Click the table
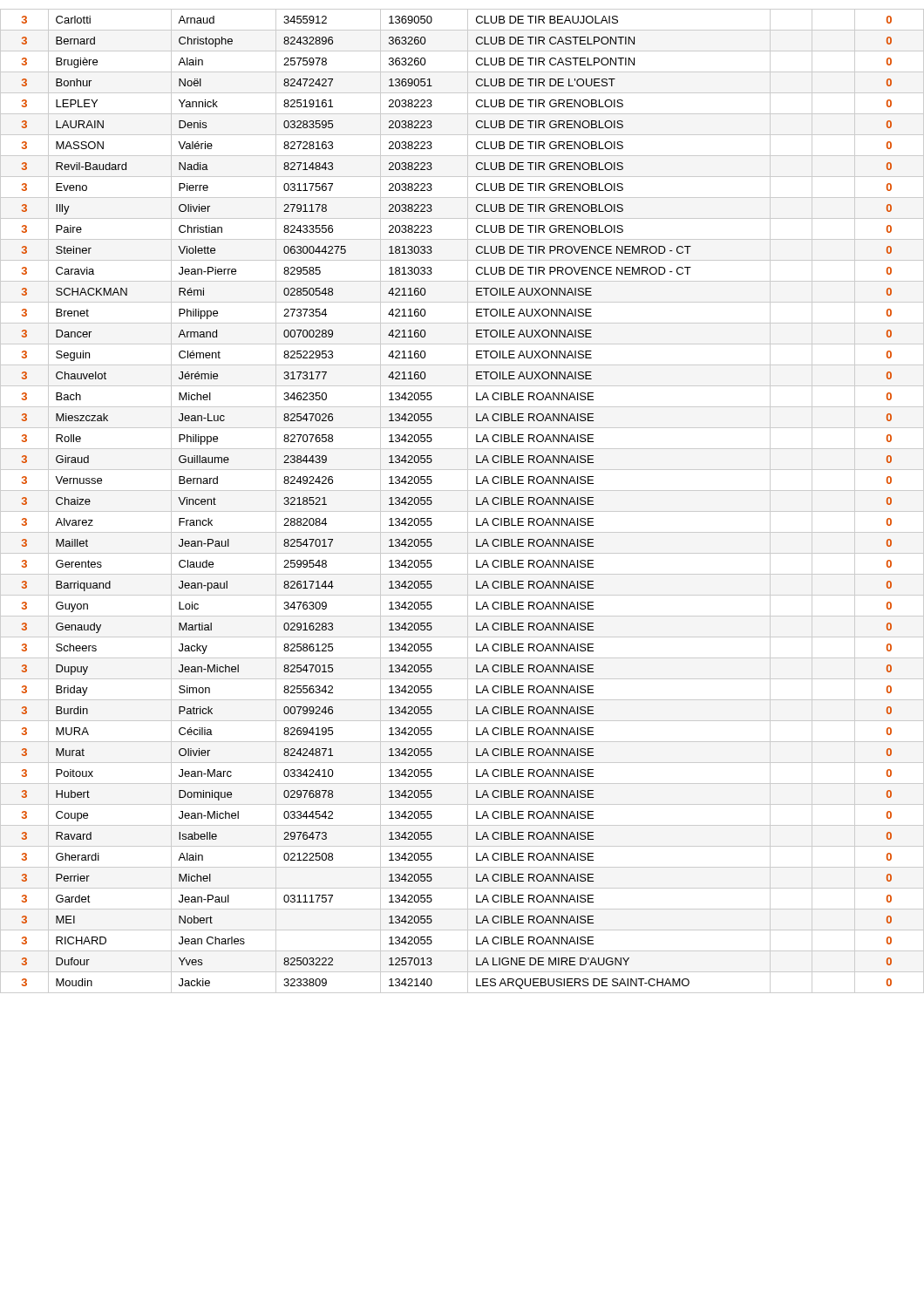The width and height of the screenshot is (924, 1308). pos(462,501)
